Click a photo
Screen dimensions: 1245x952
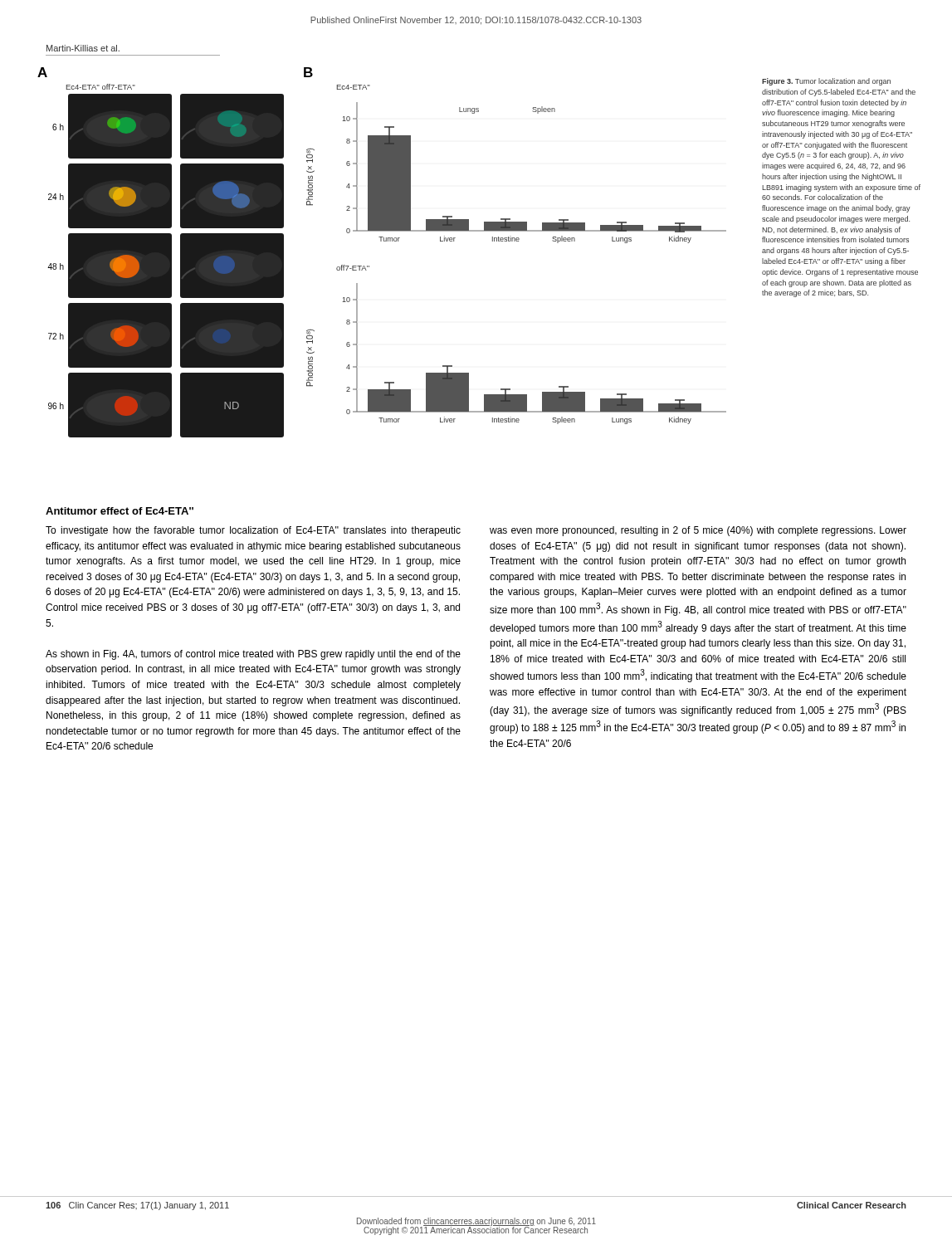pos(395,272)
